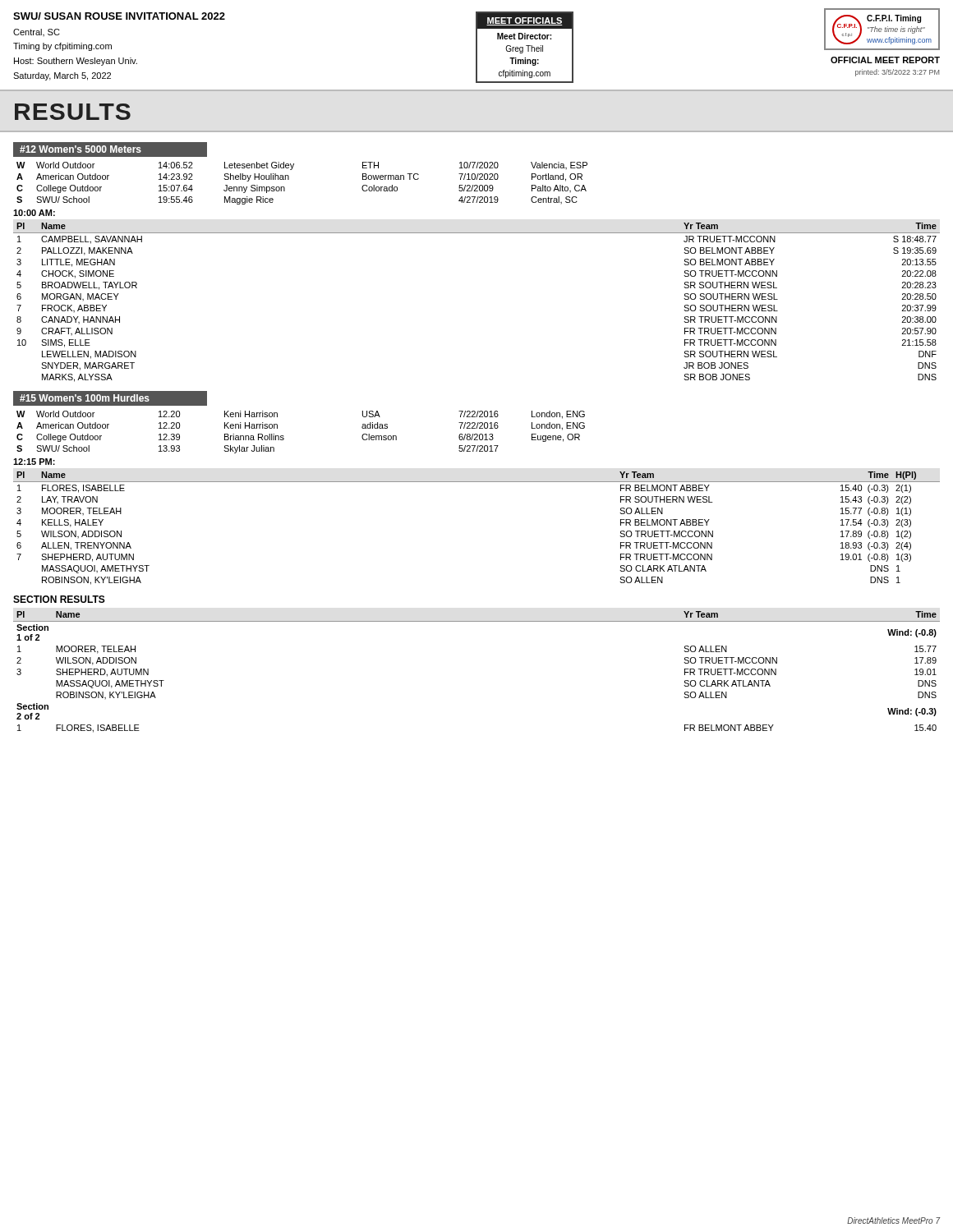953x1232 pixels.
Task: Select the table that reads "Maggie Rice"
Action: click(476, 182)
